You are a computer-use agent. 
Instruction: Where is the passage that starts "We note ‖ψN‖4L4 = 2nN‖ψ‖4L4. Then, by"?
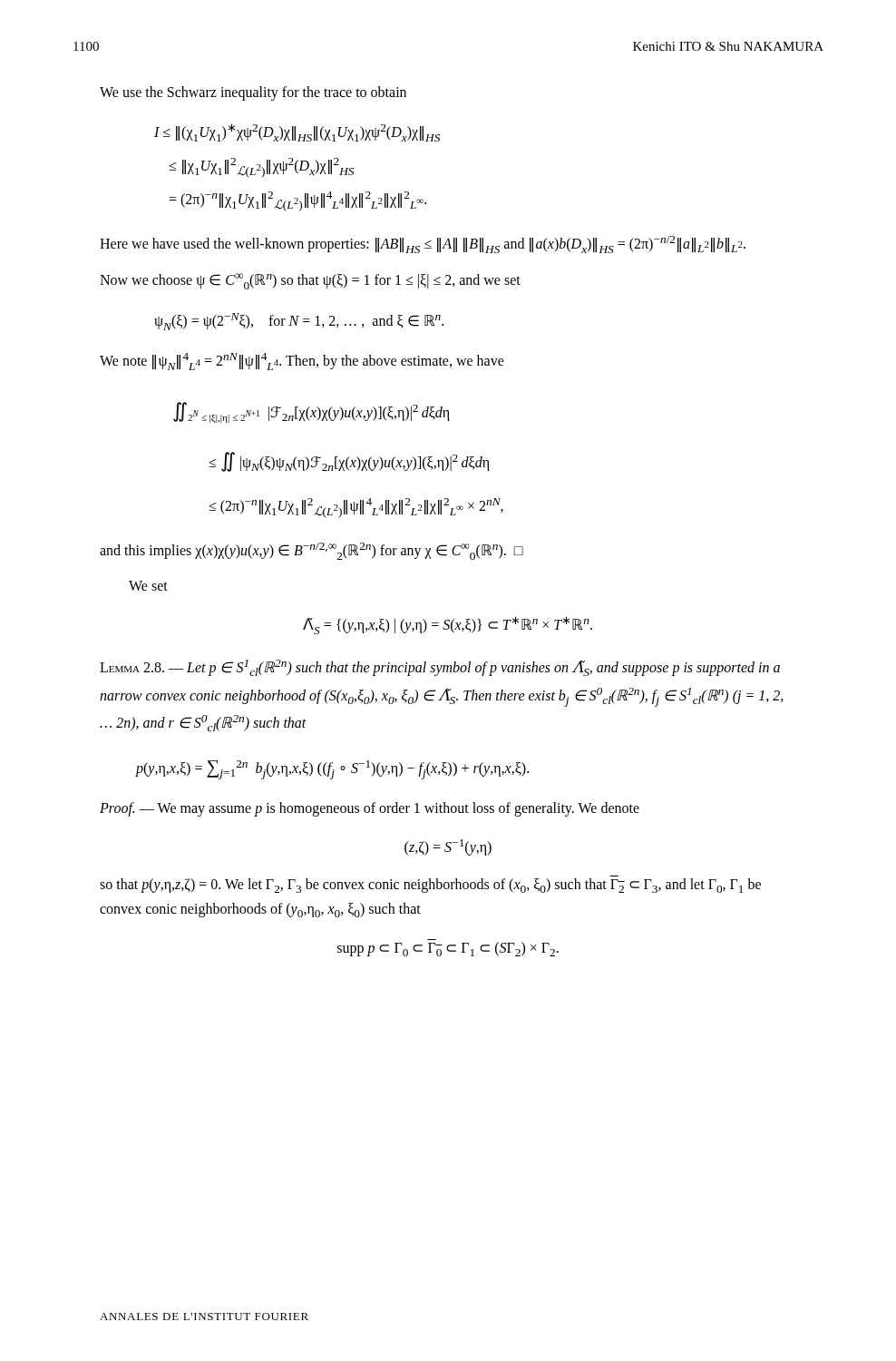coord(302,361)
